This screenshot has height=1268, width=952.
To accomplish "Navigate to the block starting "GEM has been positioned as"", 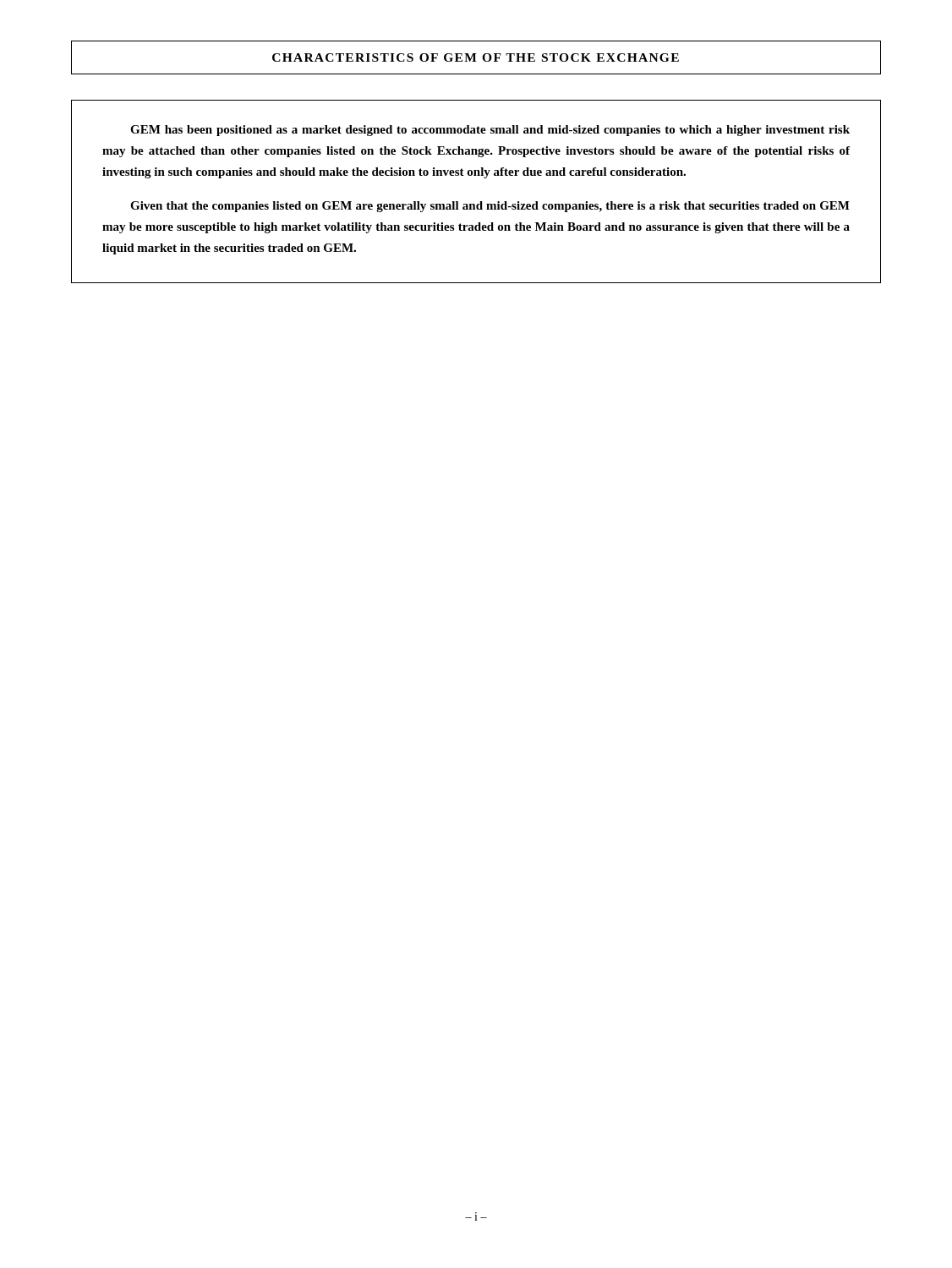I will click(490, 131).
